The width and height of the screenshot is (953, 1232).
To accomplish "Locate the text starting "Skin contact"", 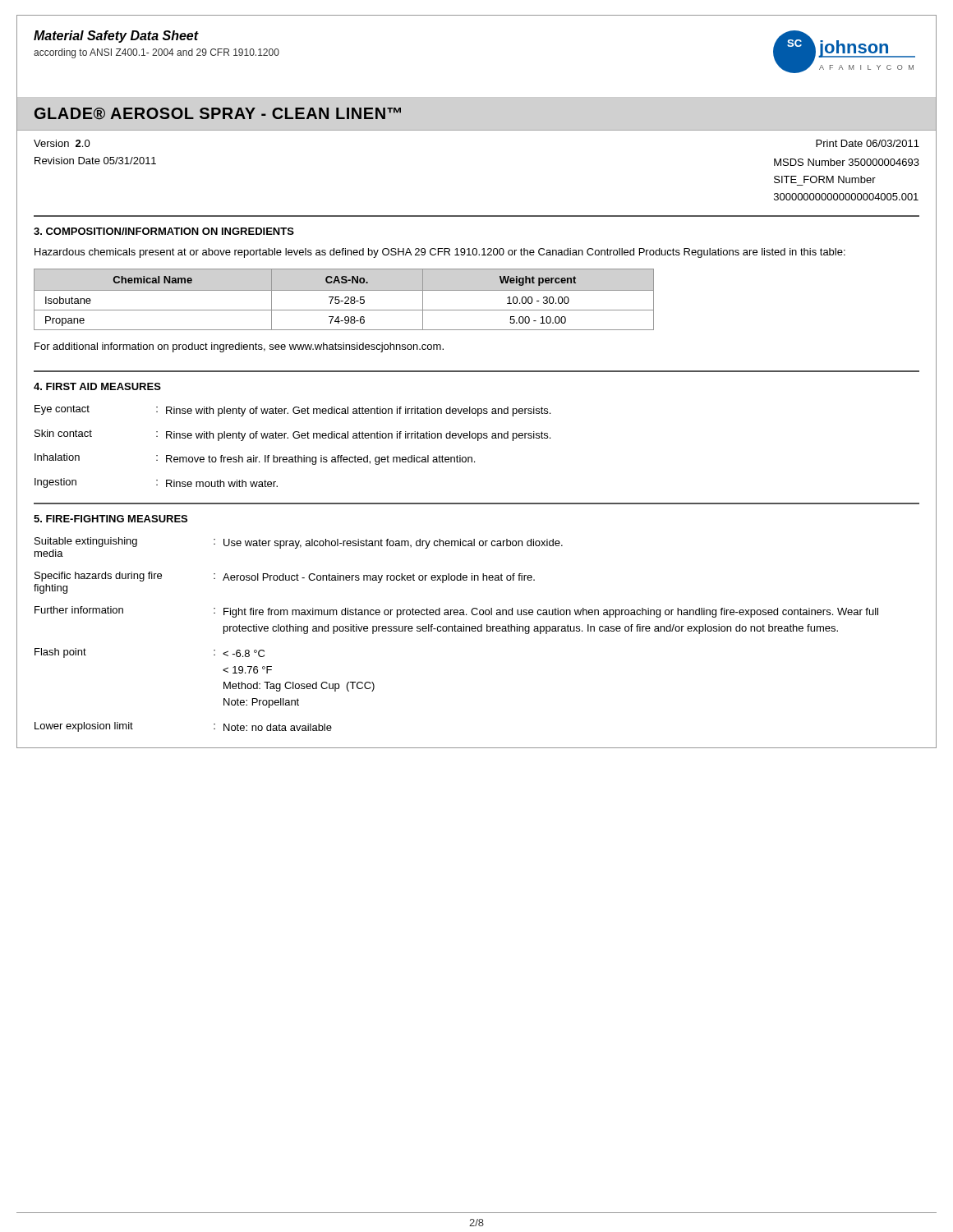I will click(63, 433).
